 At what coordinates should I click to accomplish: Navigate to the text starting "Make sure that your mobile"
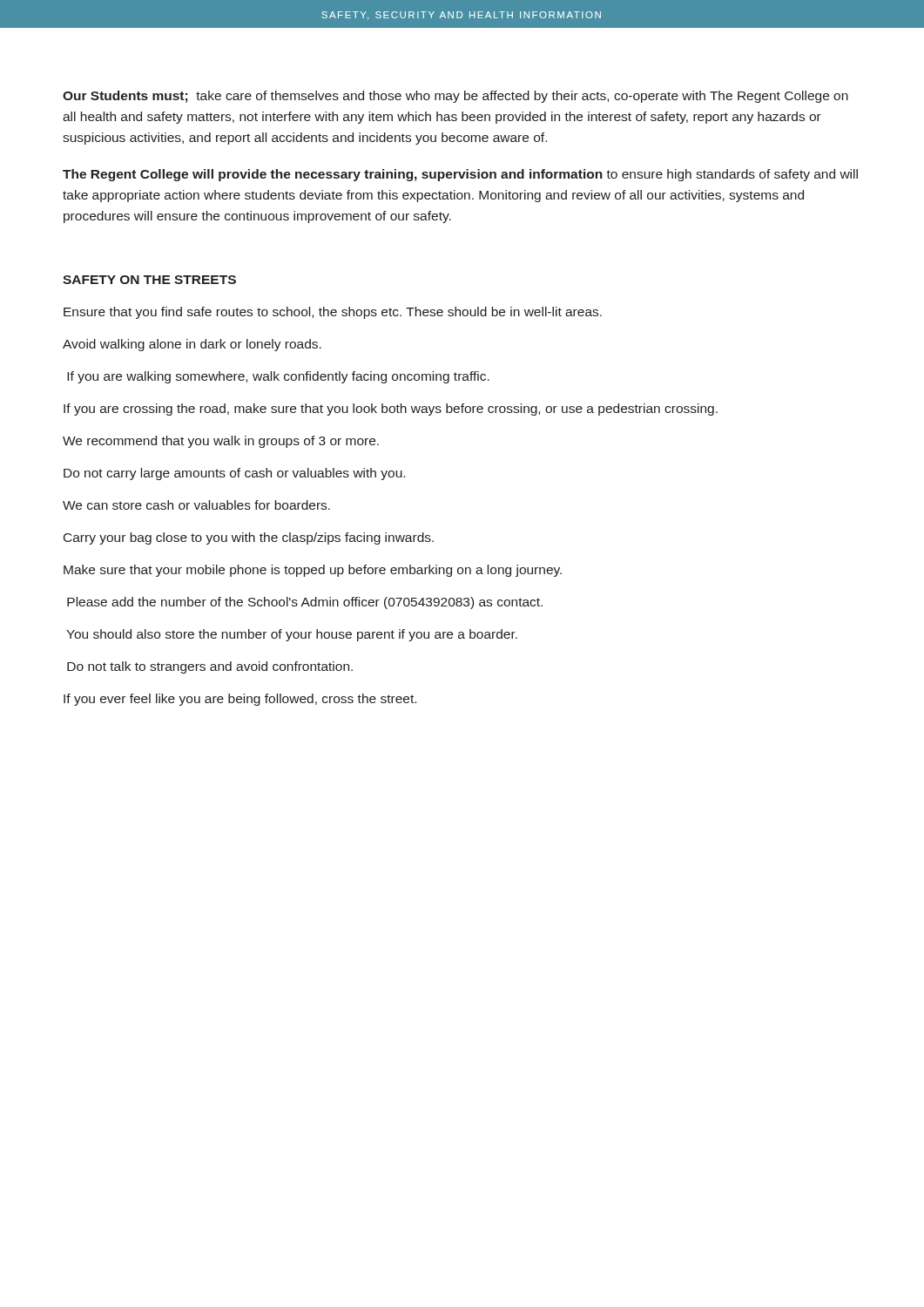click(x=313, y=570)
